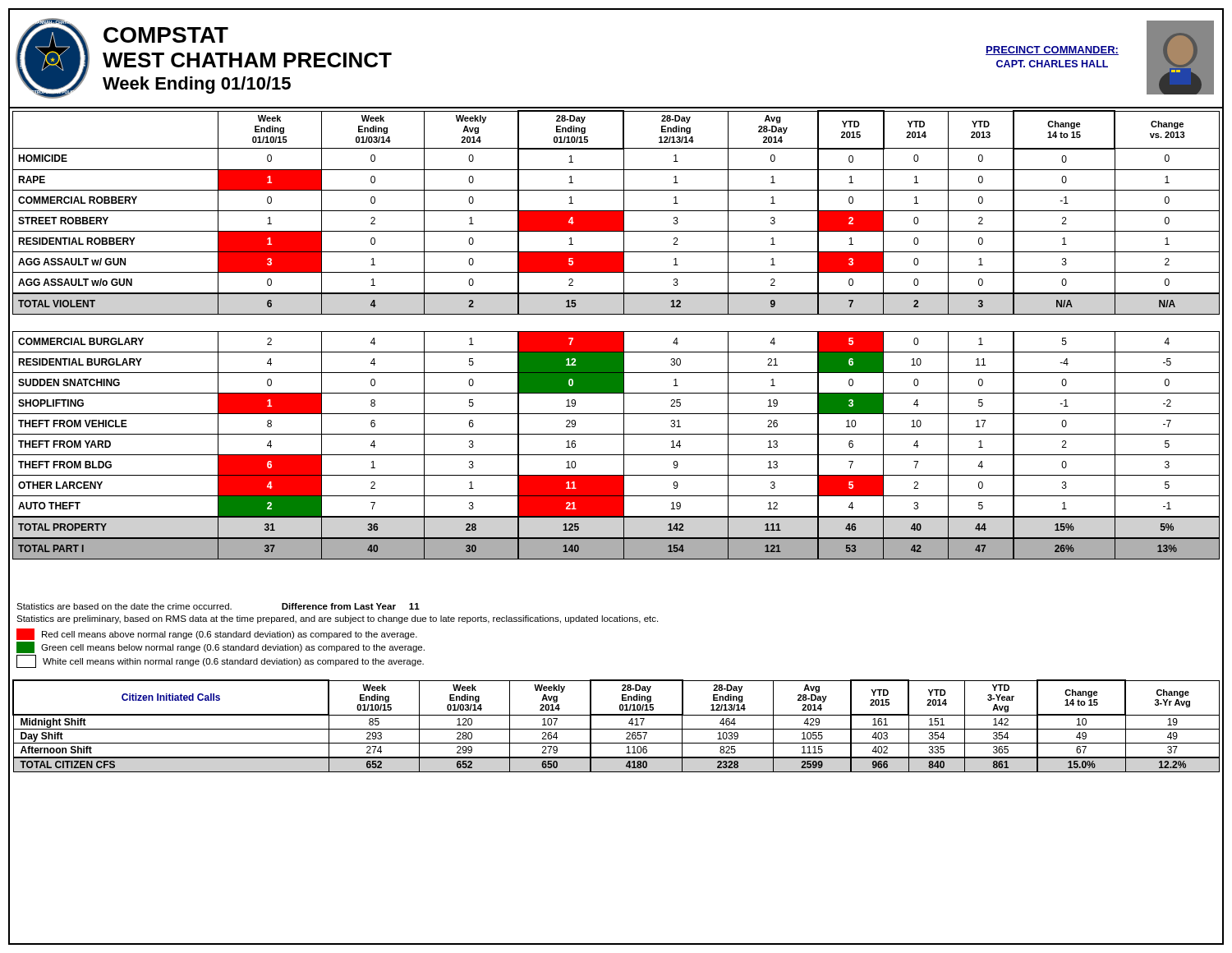1232x953 pixels.
Task: Select the table that reads "THEFT FROM YARD"
Action: [616, 335]
